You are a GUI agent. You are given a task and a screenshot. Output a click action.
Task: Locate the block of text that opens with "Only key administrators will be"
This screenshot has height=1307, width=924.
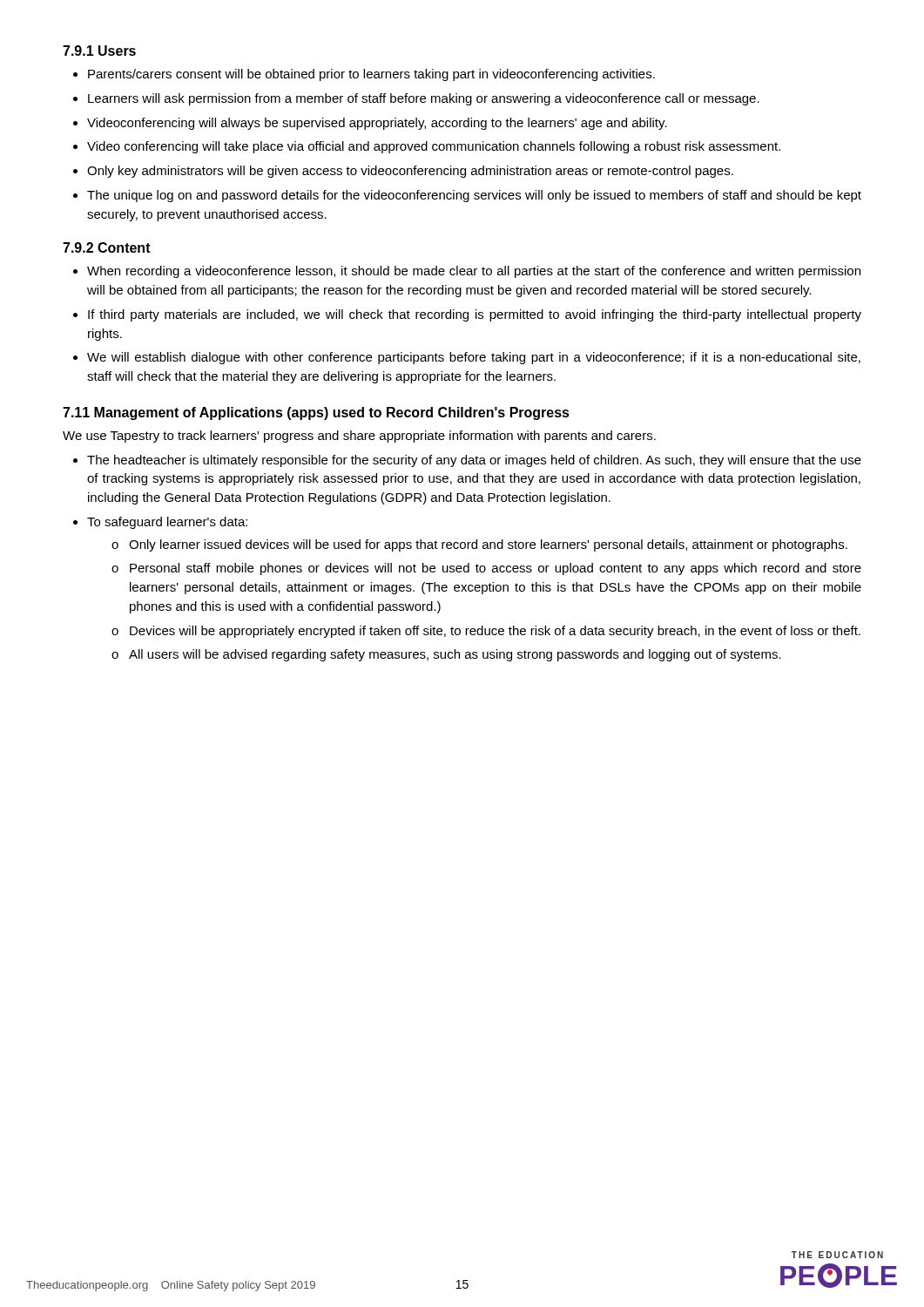point(411,170)
